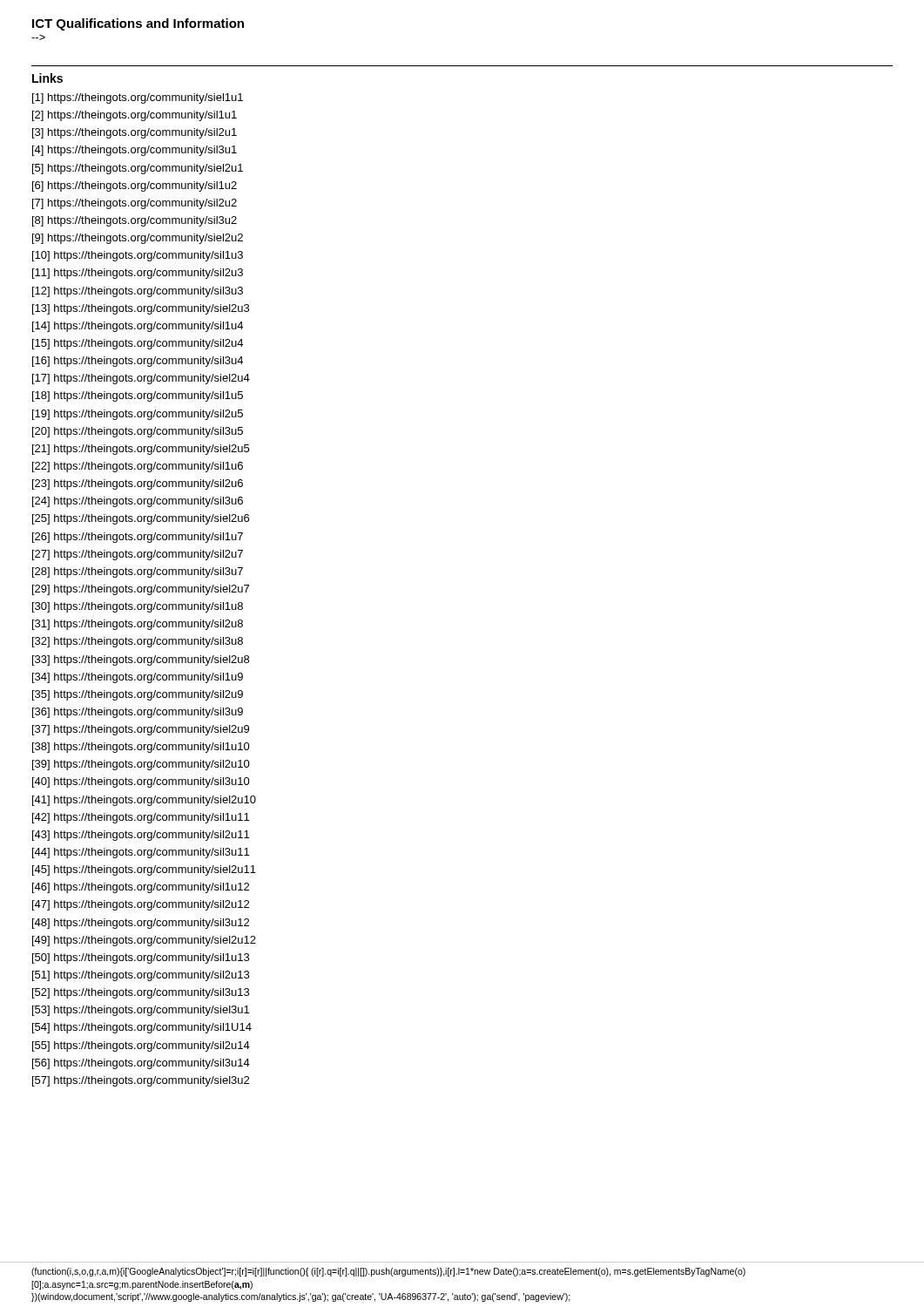Image resolution: width=924 pixels, height=1307 pixels.
Task: Click on the text starting "[39] https://theingots.org/community/sil2u10"
Action: 141,764
